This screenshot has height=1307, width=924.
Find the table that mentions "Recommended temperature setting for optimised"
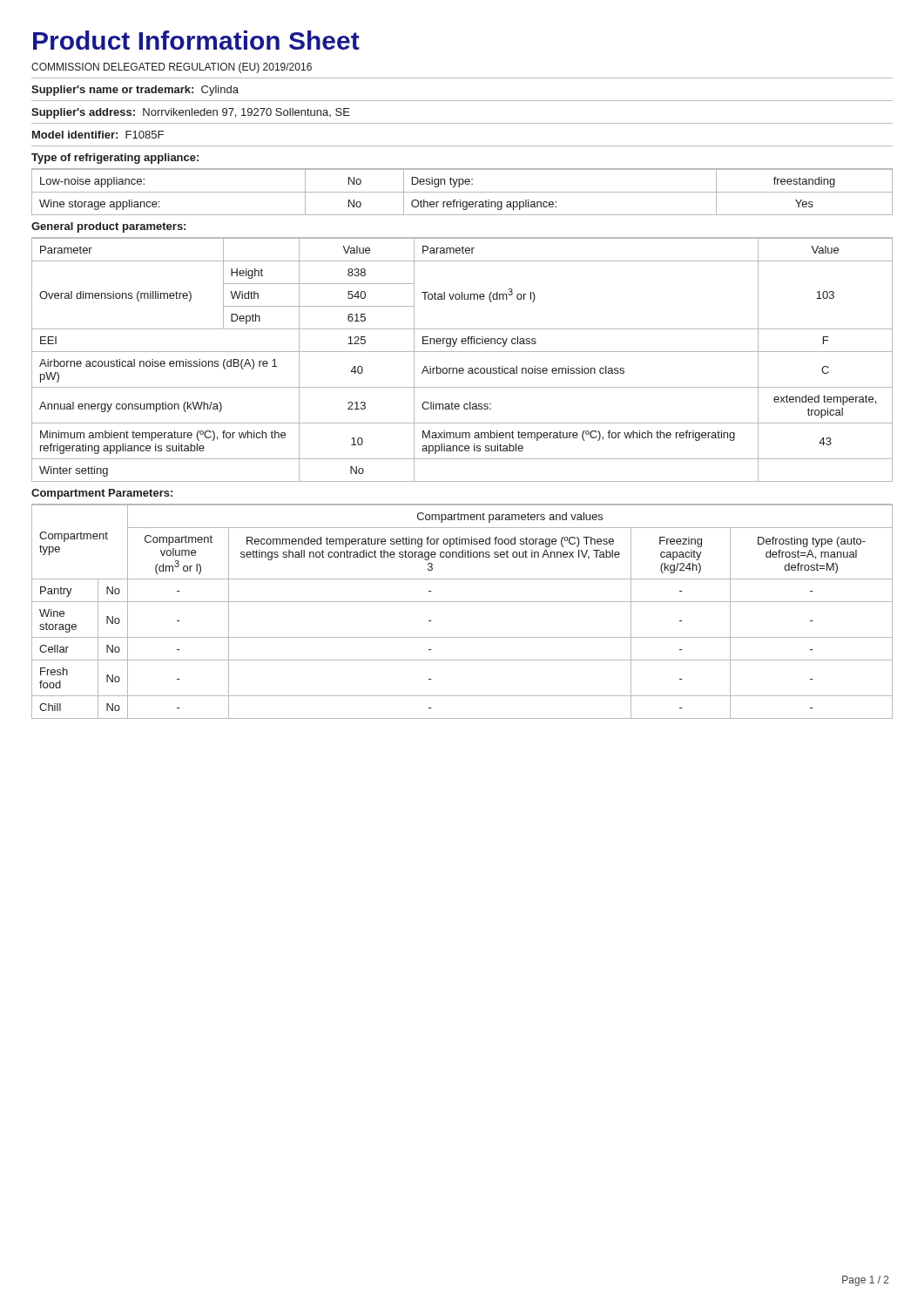(462, 612)
